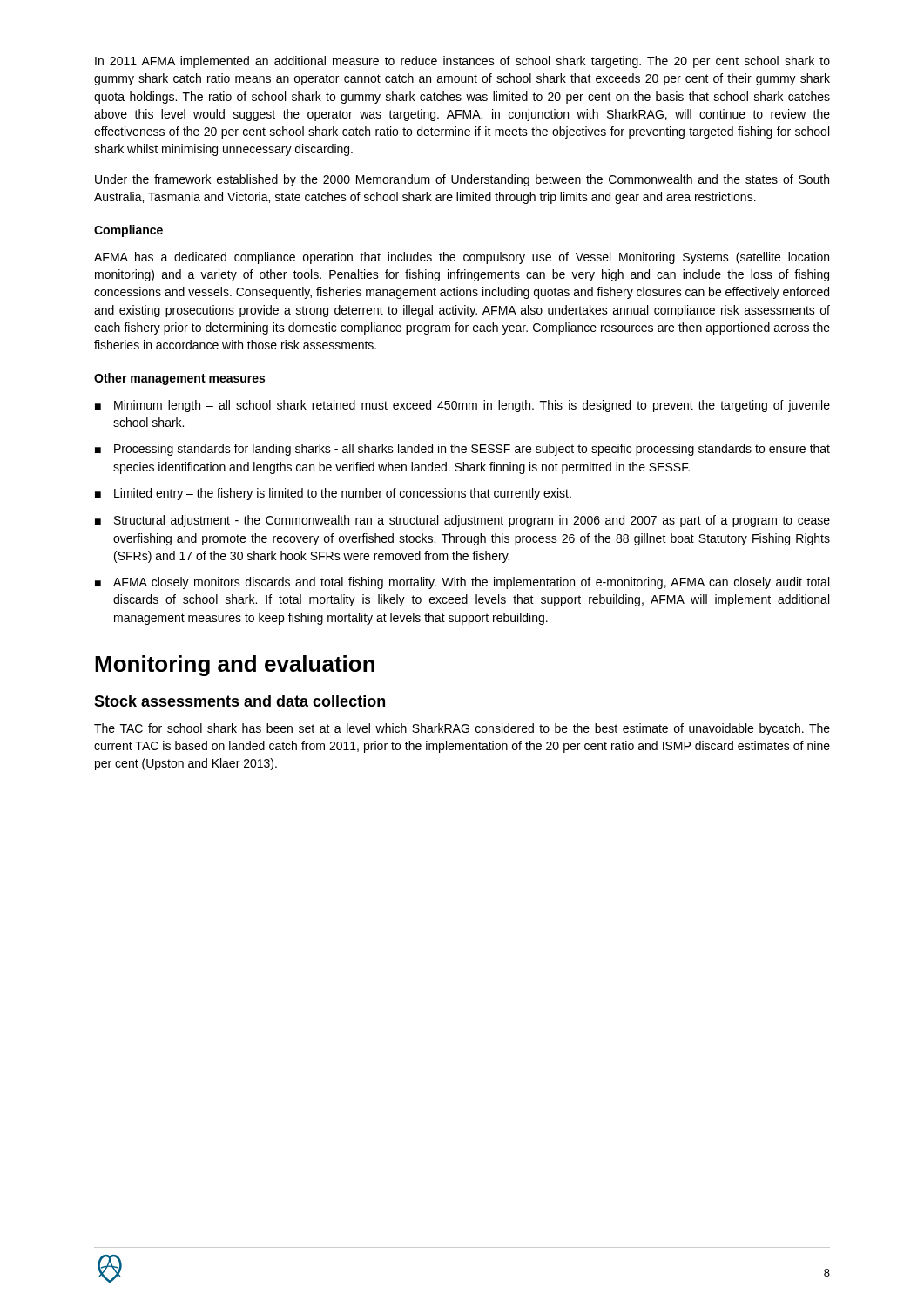Locate the element starting "AFMA has a dedicated compliance operation that"

462,301
